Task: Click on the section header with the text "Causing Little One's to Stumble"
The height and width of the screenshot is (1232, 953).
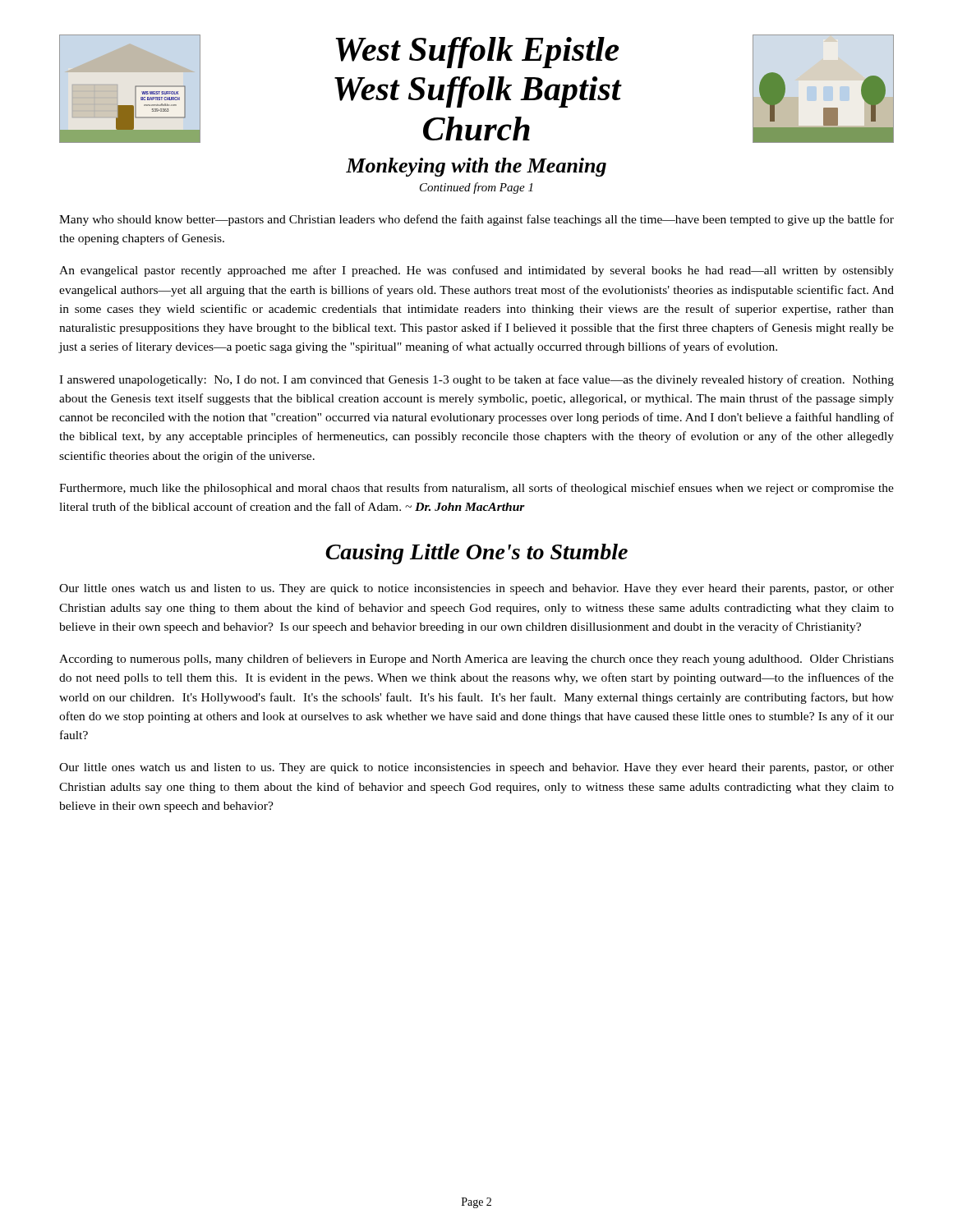Action: pos(476,552)
